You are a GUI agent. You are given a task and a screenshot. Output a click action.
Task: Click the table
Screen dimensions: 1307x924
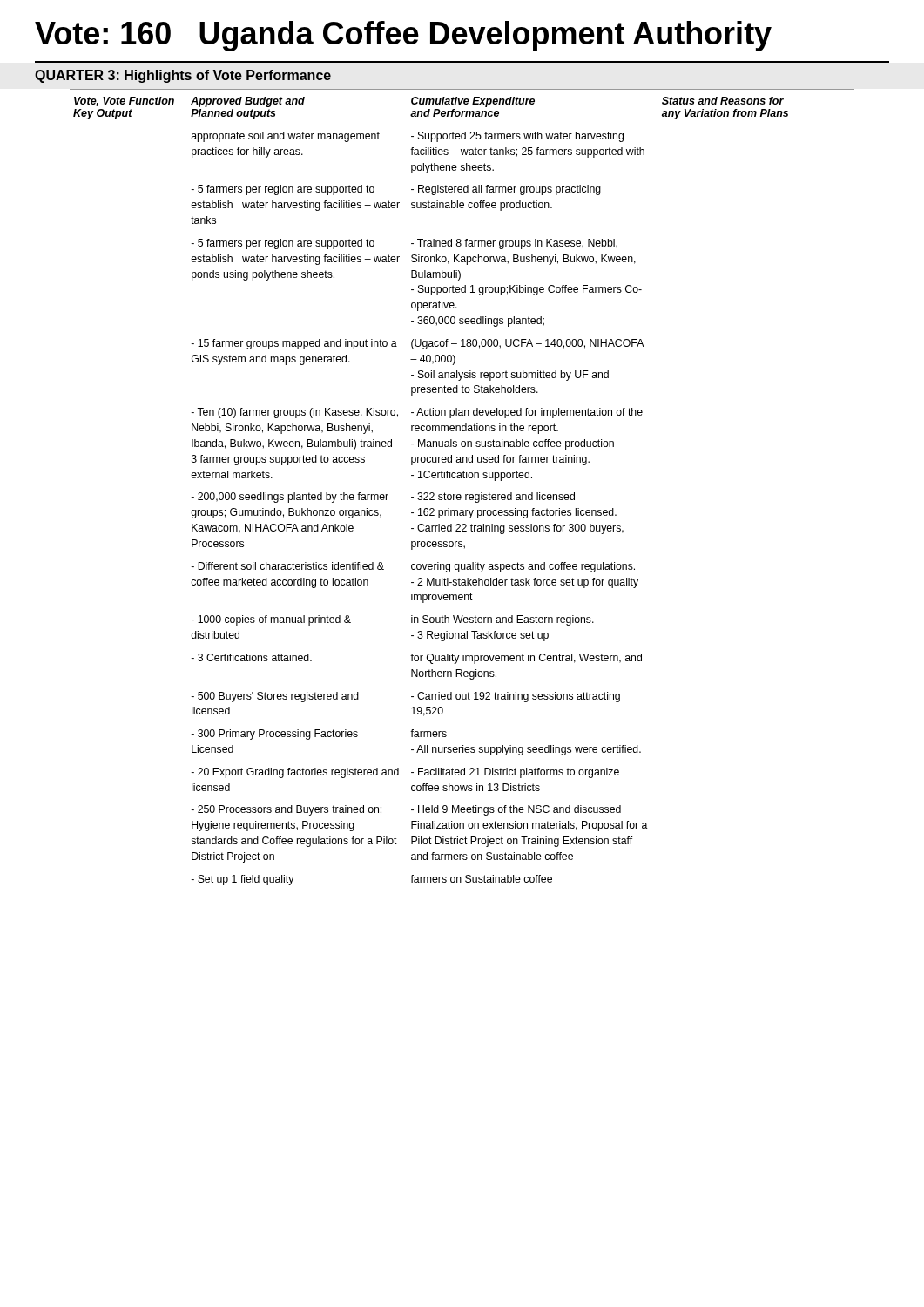(462, 490)
